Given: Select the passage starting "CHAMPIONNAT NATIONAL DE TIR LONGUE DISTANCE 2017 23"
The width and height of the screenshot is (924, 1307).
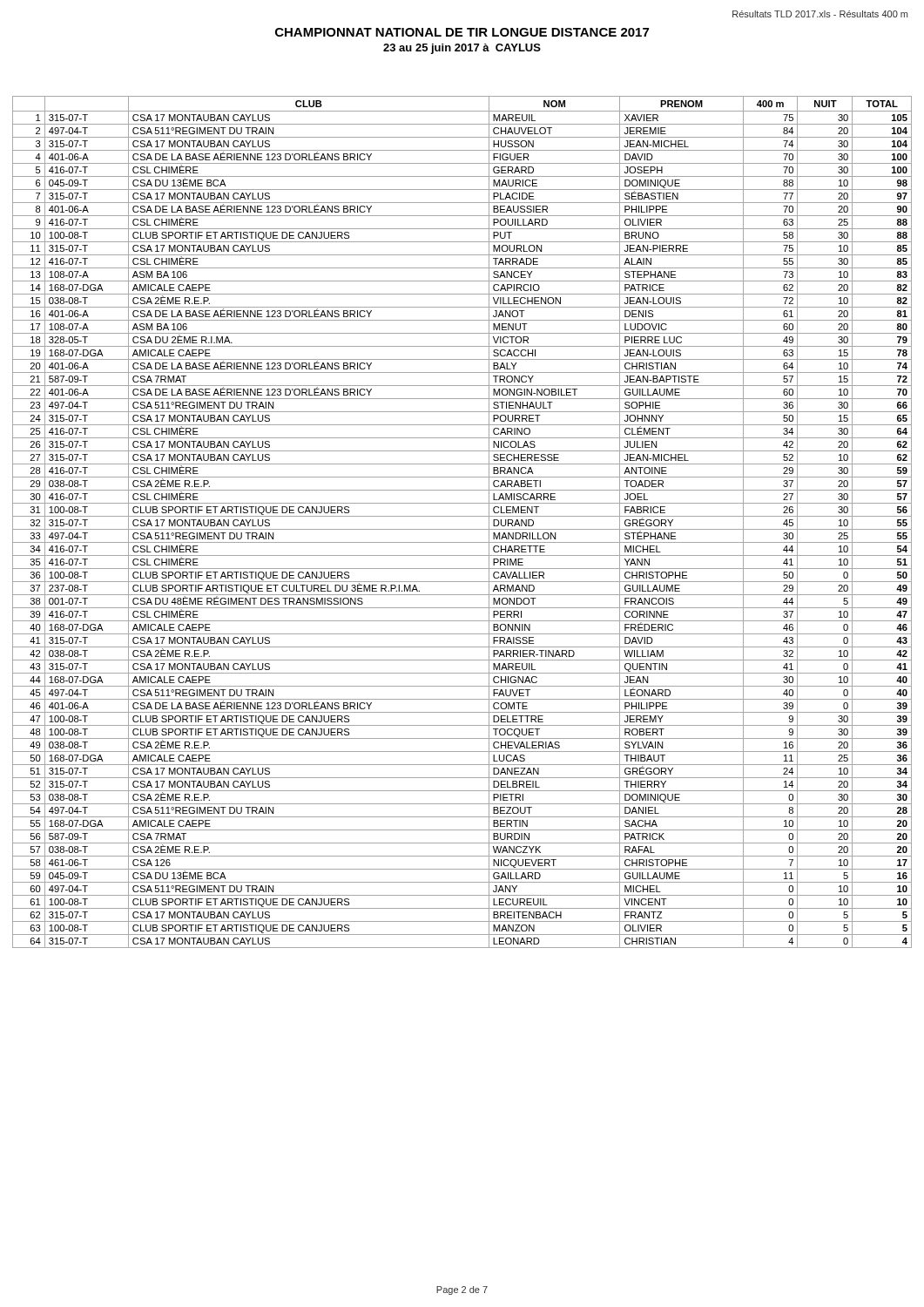Looking at the screenshot, I should click(x=462, y=39).
